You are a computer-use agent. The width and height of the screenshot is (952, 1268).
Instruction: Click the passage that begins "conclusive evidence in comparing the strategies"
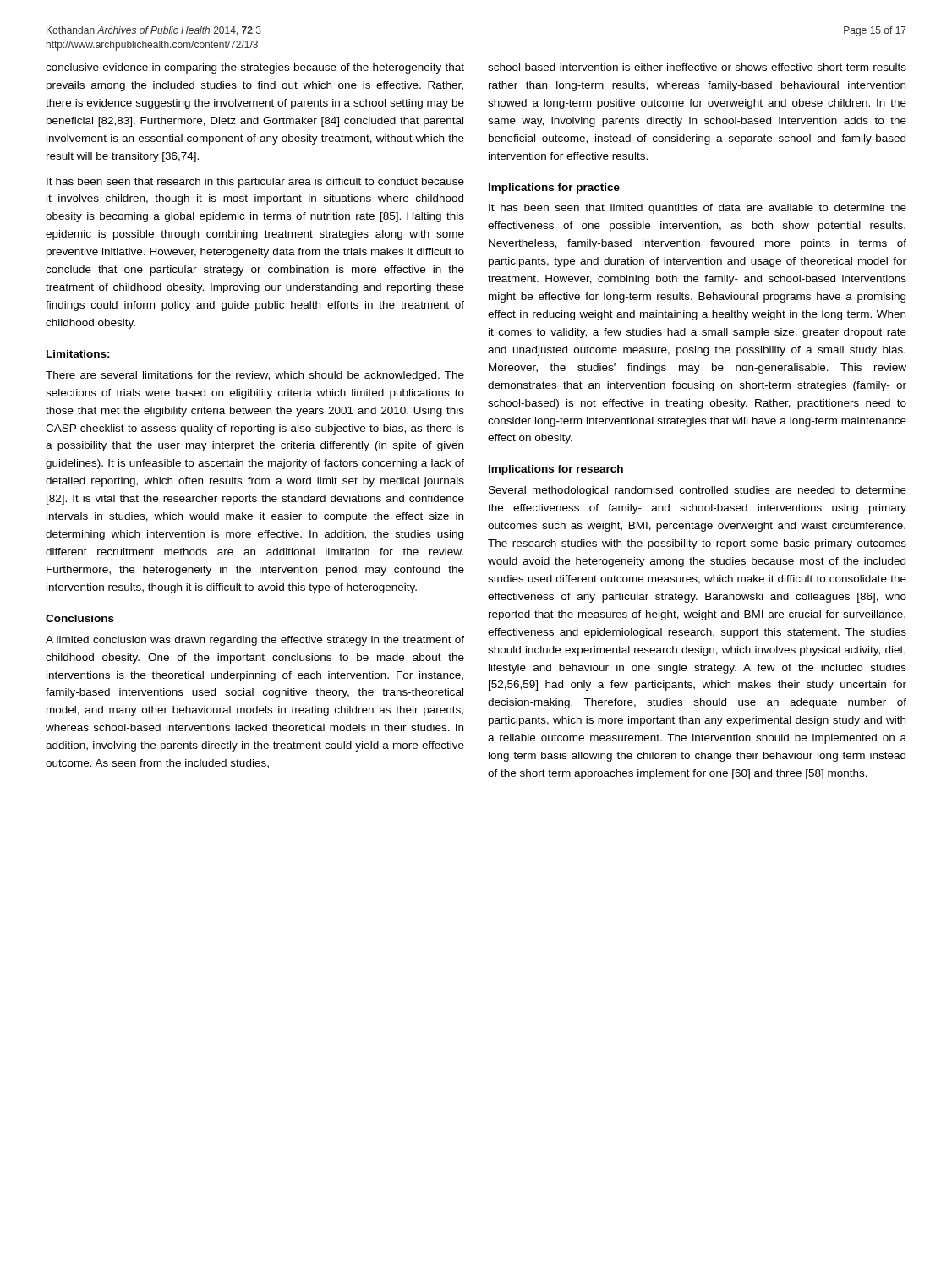(255, 112)
